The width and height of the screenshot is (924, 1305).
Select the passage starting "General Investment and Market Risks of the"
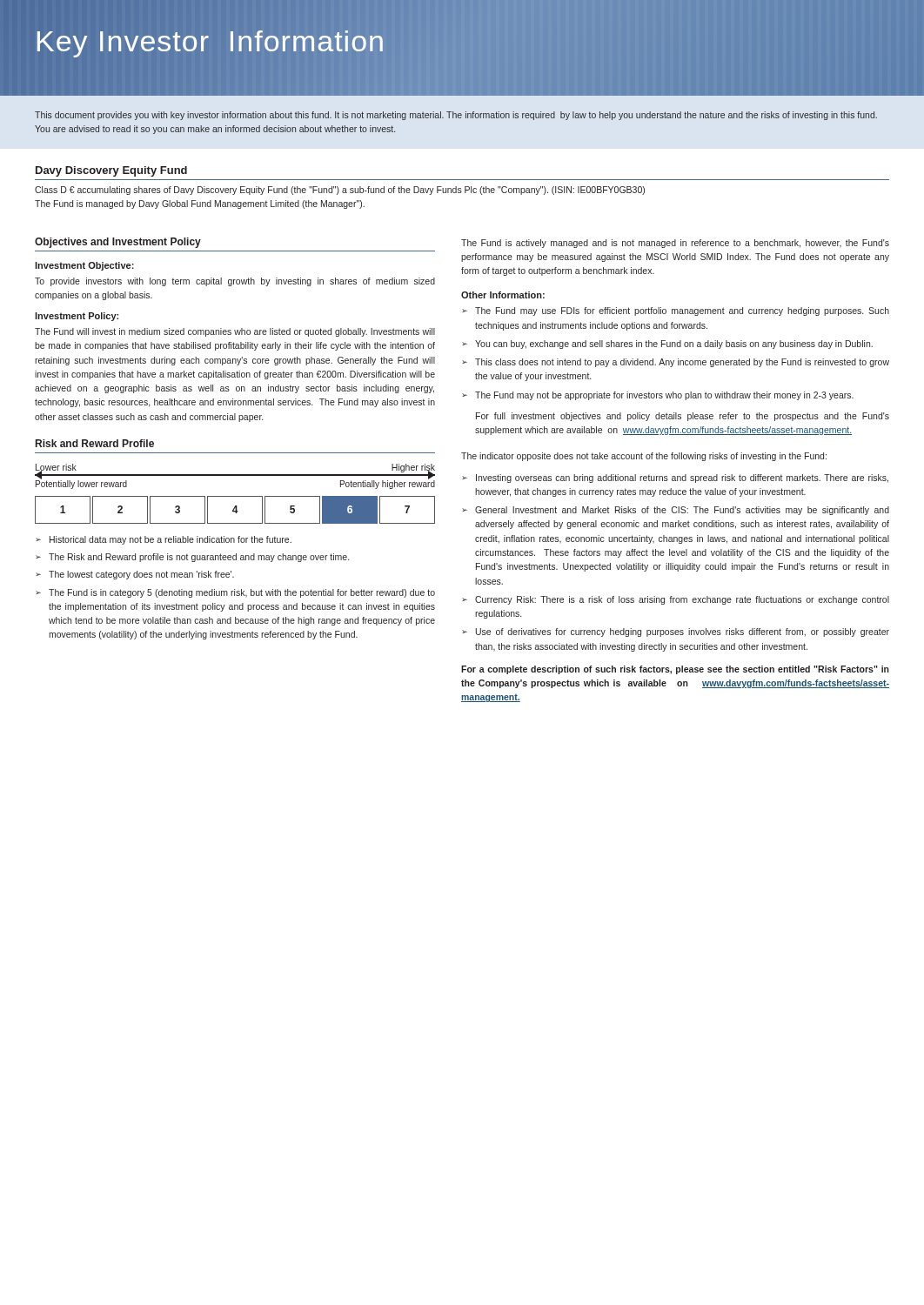[682, 545]
